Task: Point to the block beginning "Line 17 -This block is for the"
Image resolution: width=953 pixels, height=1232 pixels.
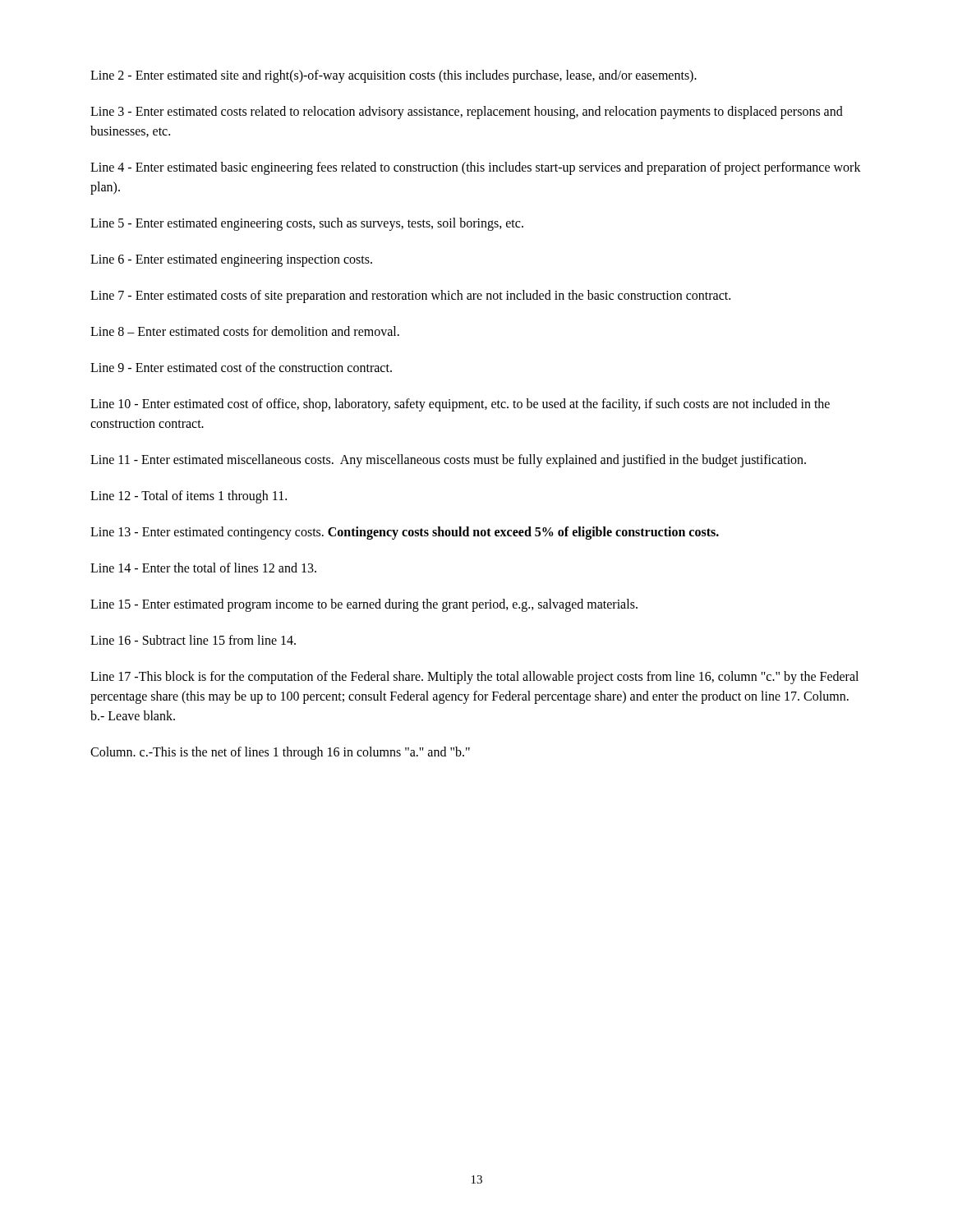Action: point(475,696)
